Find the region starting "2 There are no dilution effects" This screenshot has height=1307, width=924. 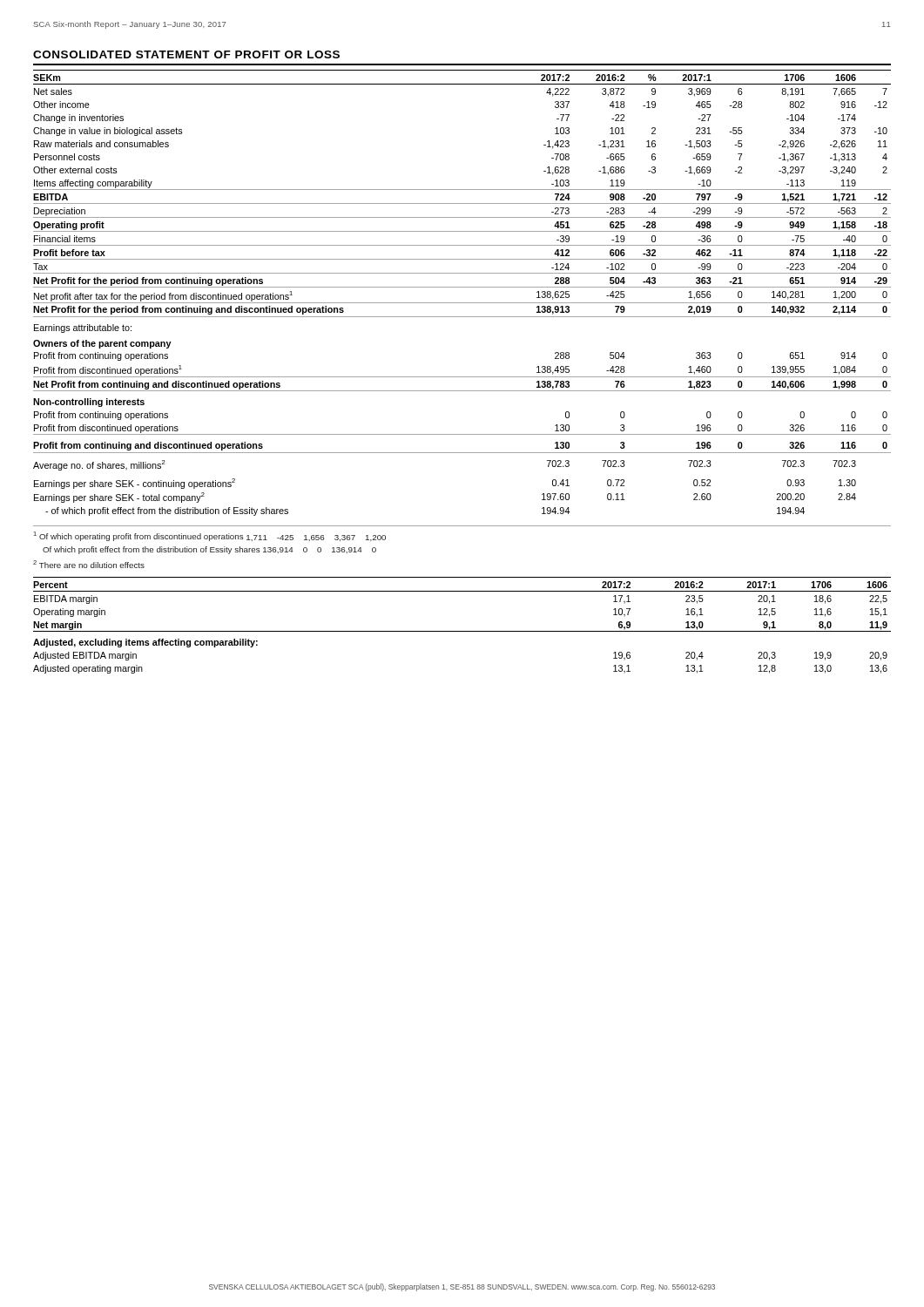(89, 564)
